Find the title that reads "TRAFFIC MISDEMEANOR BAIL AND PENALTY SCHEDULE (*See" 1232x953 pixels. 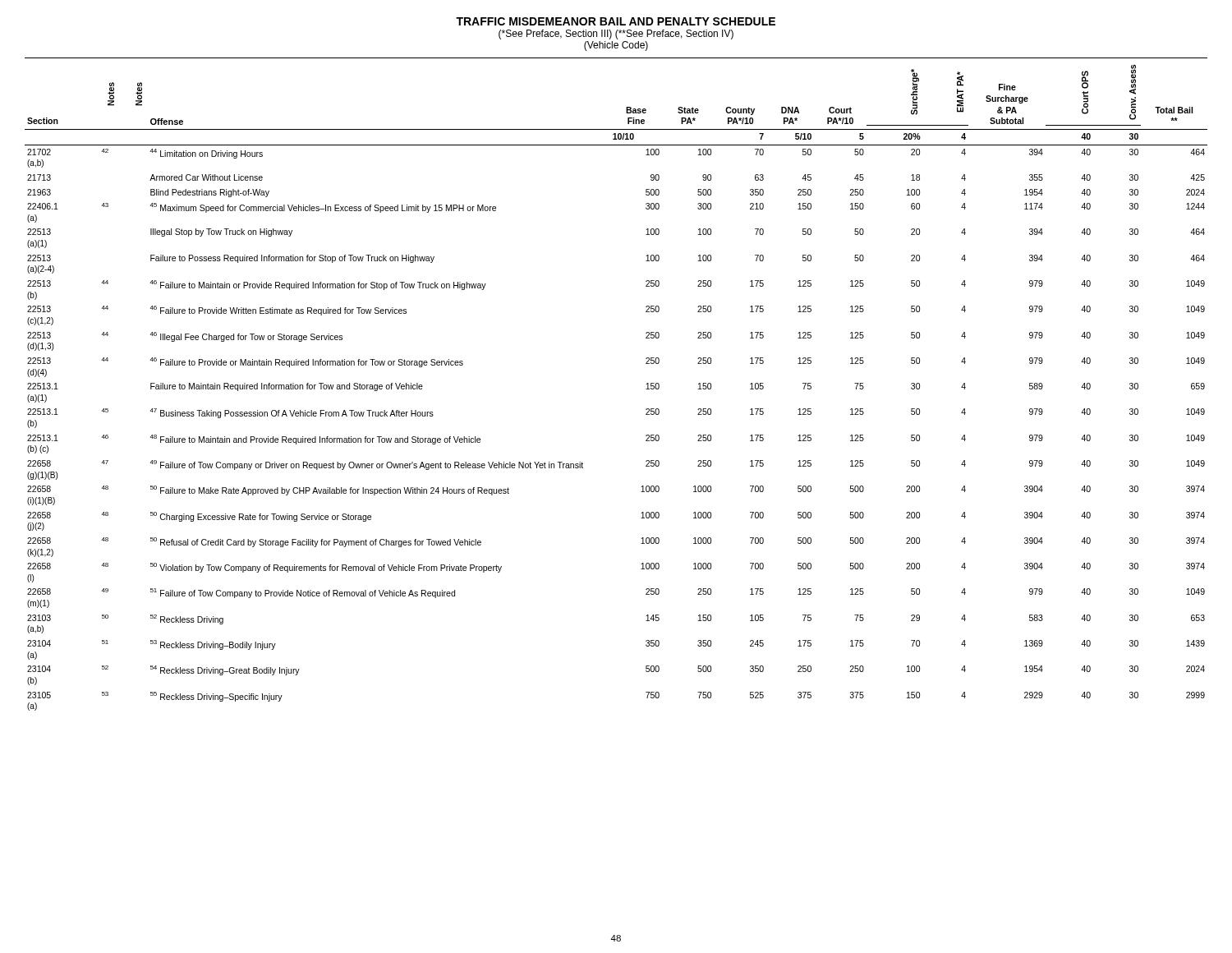616,33
